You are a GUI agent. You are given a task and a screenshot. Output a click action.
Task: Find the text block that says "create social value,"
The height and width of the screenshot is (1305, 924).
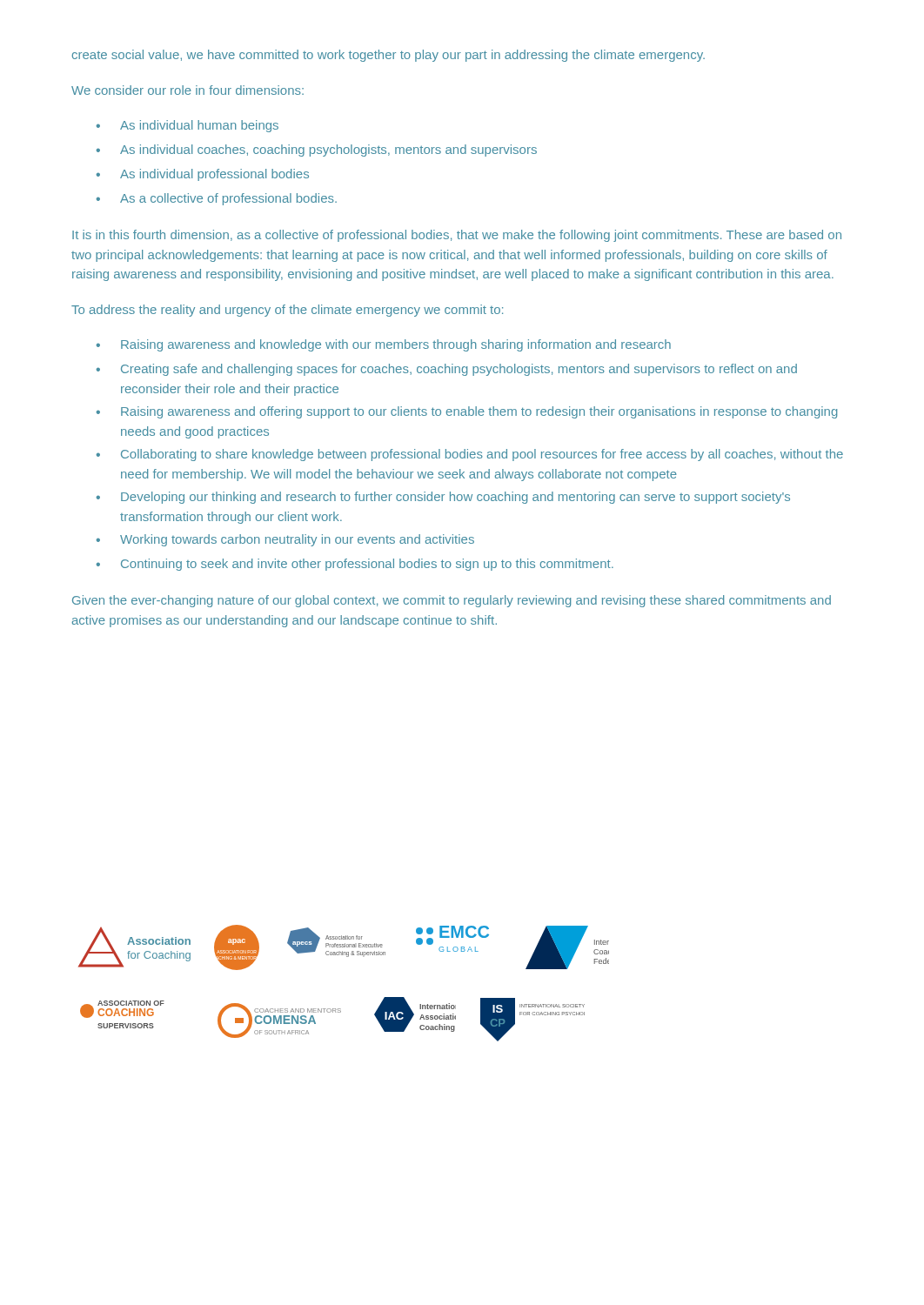point(389,54)
